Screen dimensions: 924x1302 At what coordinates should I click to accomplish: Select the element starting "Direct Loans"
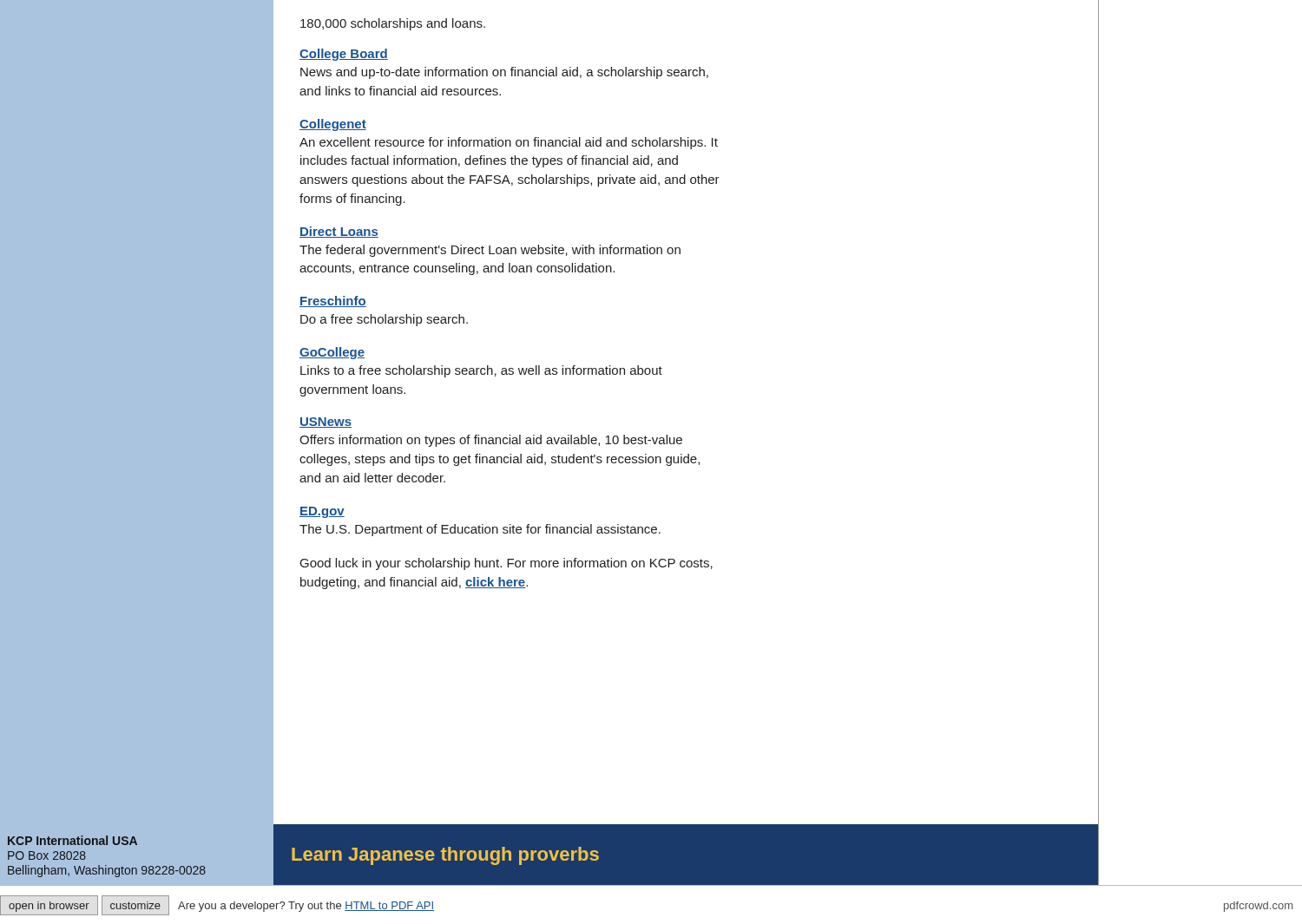(x=339, y=231)
